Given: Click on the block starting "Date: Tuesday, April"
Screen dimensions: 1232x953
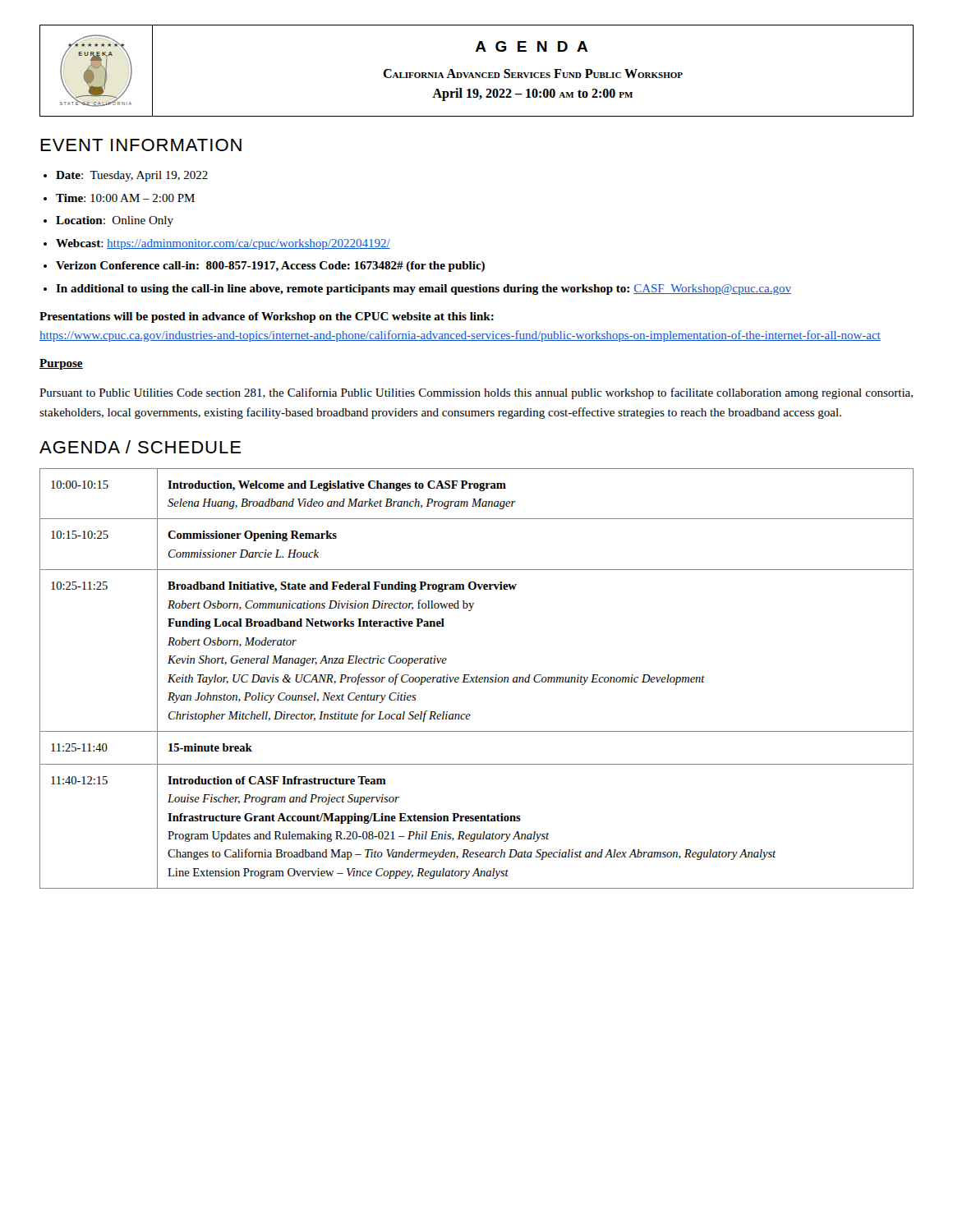Looking at the screenshot, I should (132, 176).
